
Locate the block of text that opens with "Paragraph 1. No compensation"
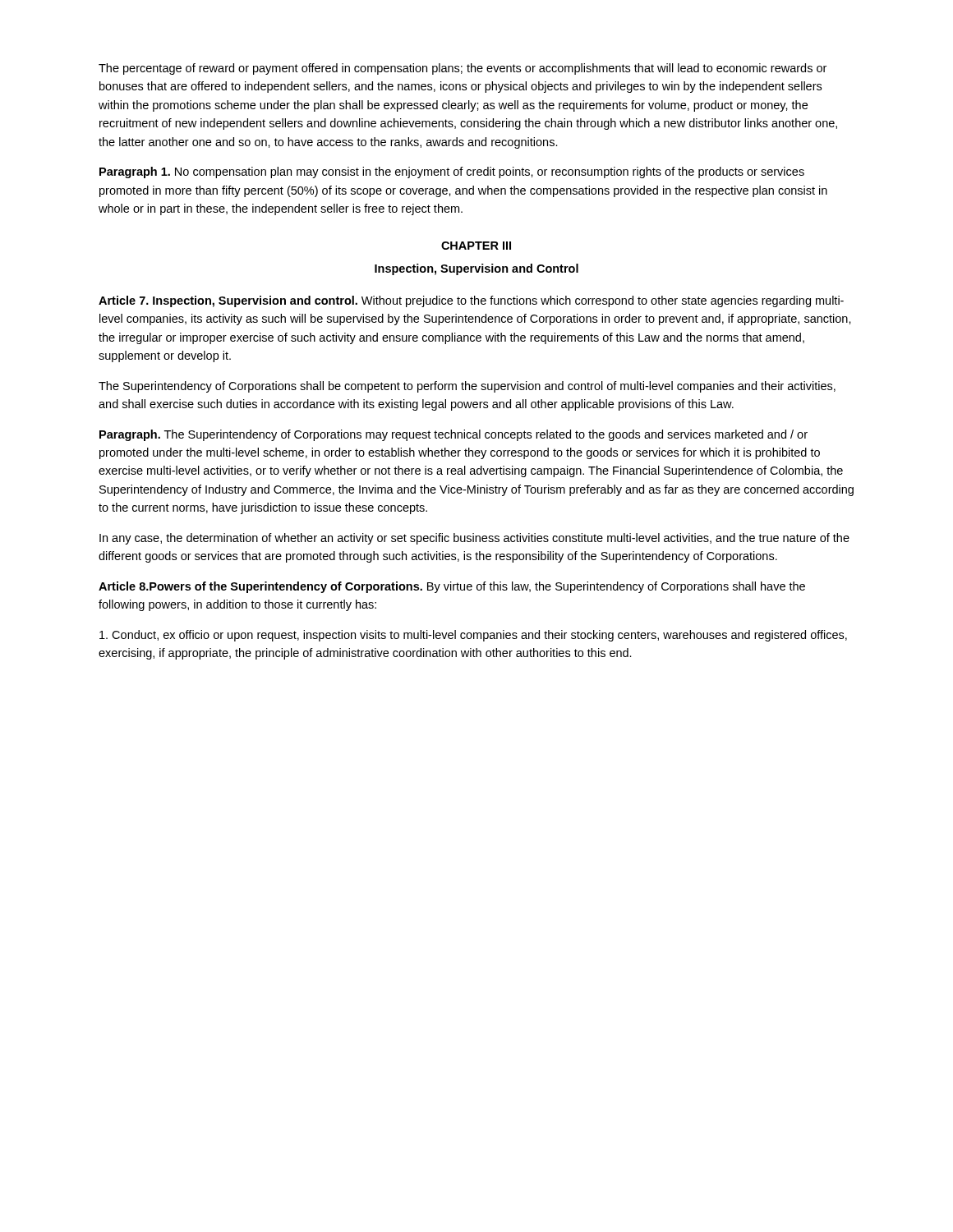click(x=463, y=190)
